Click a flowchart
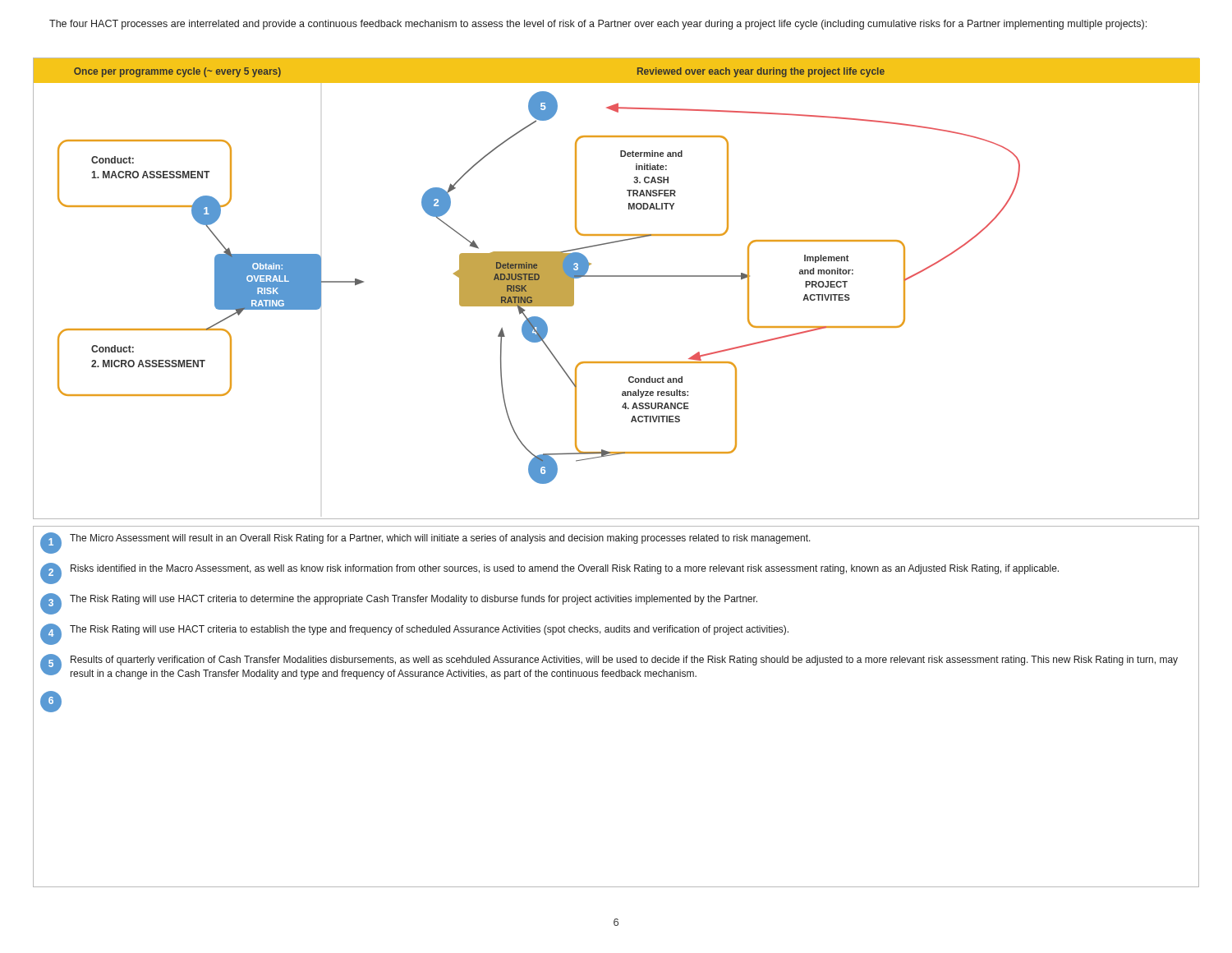This screenshot has width=1232, height=953. (x=616, y=288)
